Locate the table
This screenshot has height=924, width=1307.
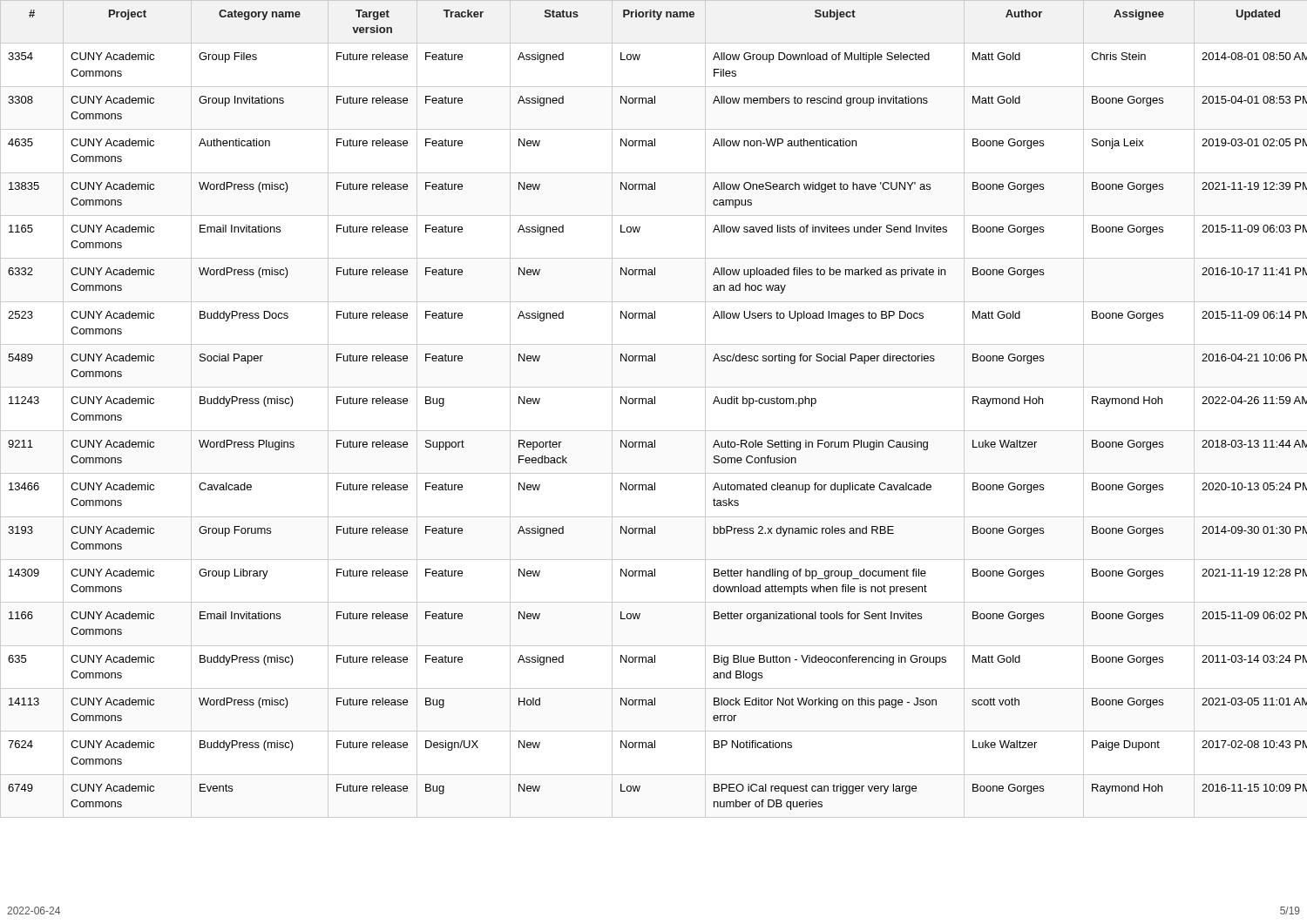click(x=654, y=409)
